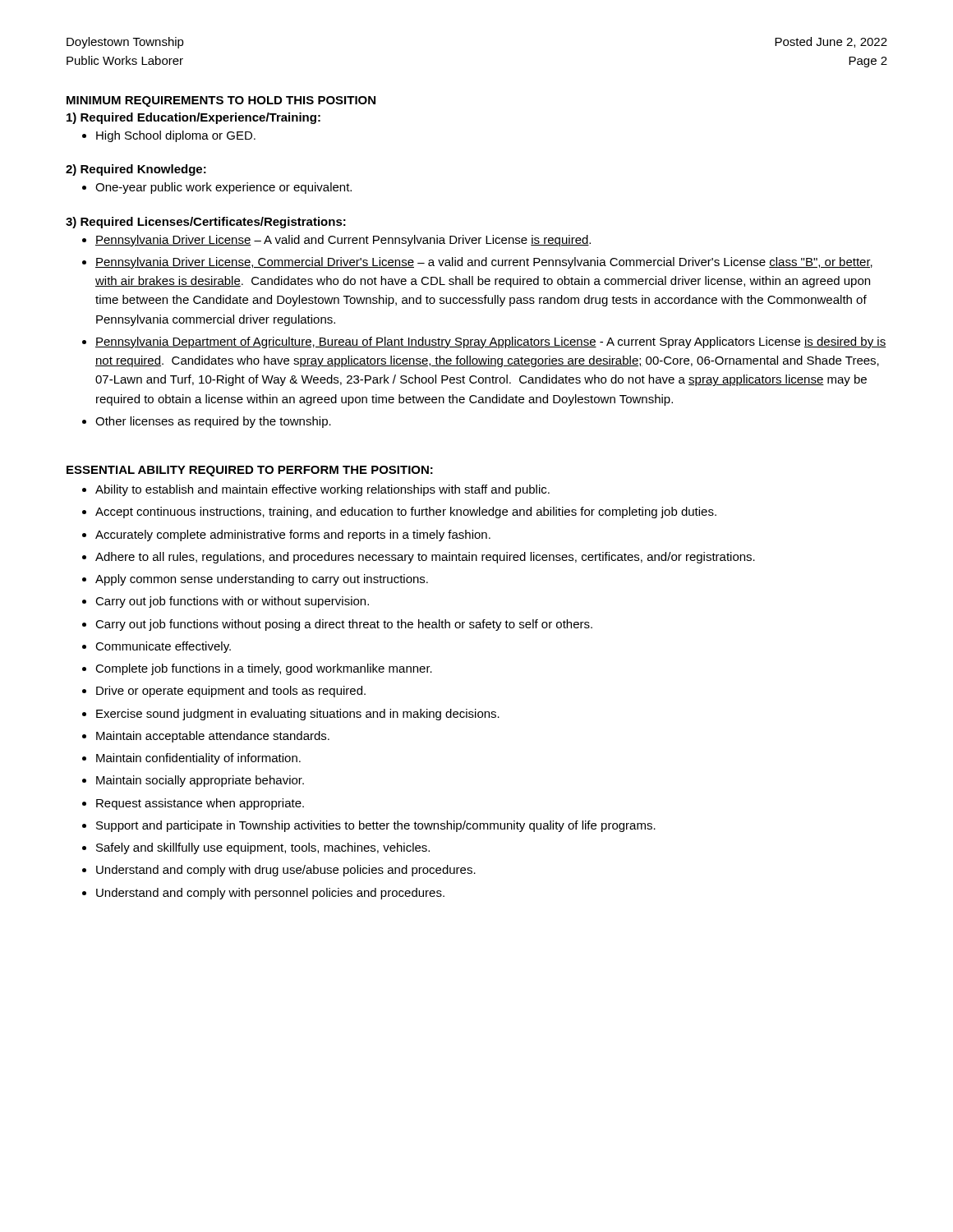Locate the list item that says "Support and participate in Township activities to"
953x1232 pixels.
tap(376, 825)
